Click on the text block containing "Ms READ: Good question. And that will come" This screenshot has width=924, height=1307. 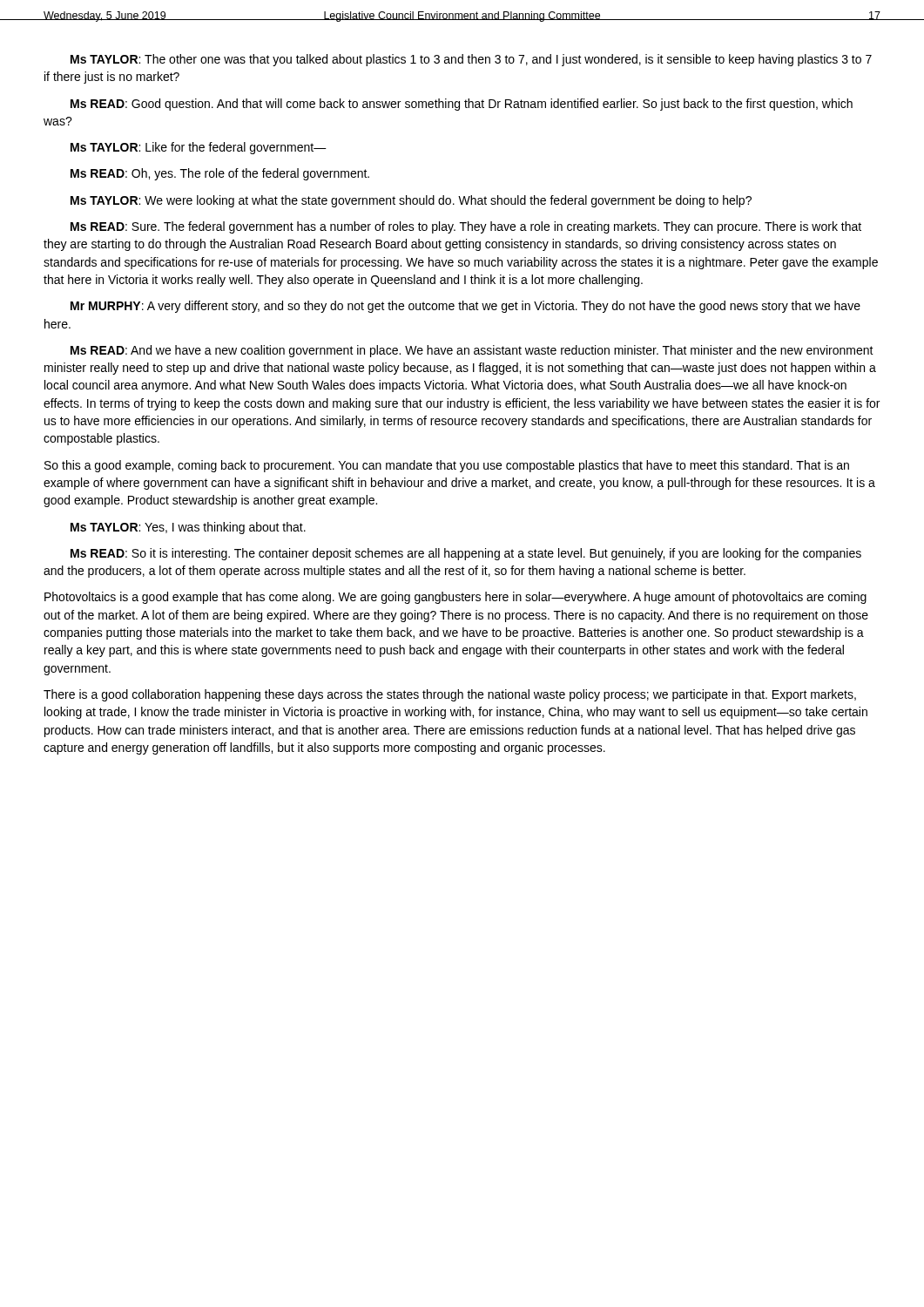pos(448,112)
